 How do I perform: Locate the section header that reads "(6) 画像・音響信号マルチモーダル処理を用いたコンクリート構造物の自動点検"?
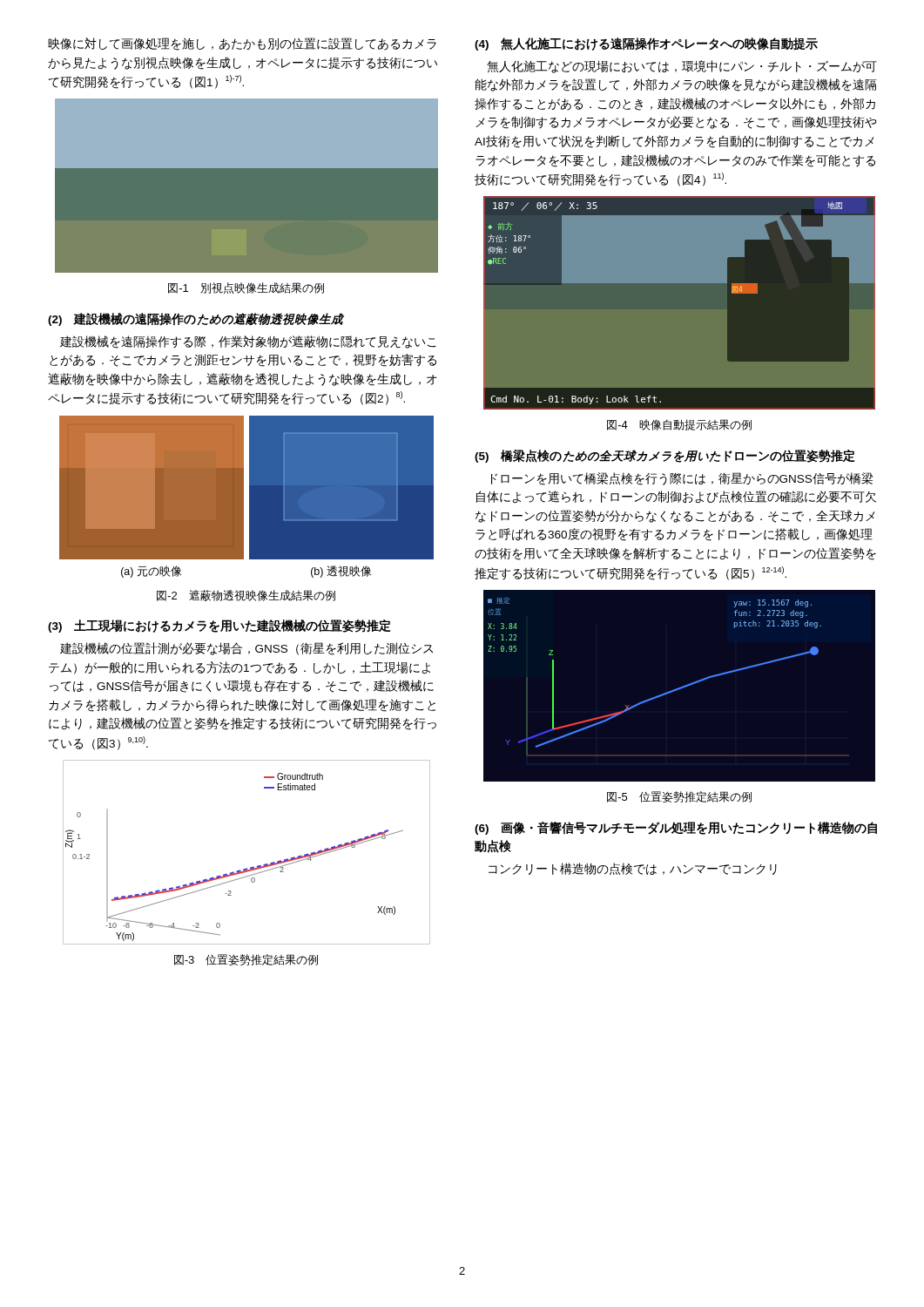(677, 837)
